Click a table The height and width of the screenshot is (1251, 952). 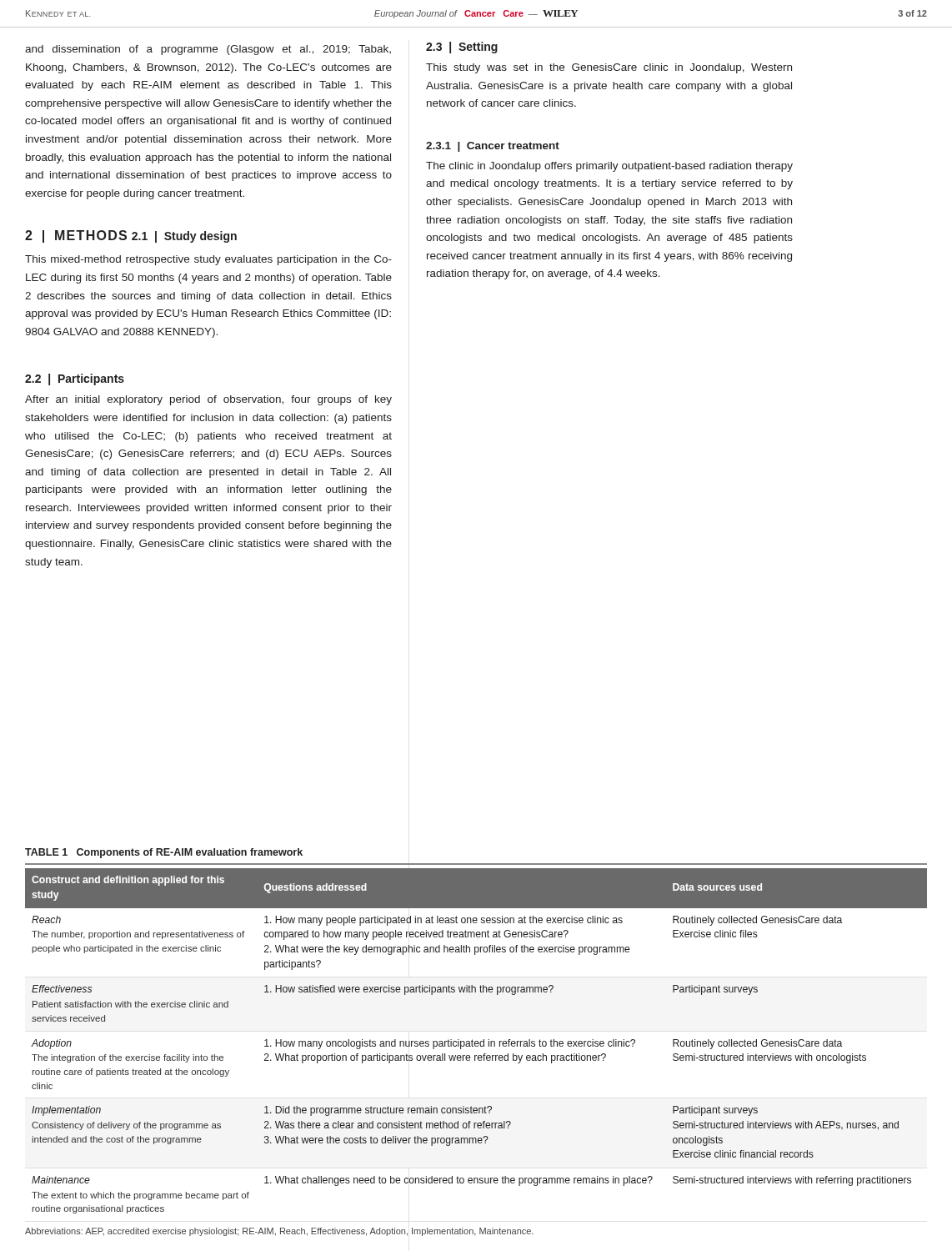pyautogui.click(x=476, y=1045)
